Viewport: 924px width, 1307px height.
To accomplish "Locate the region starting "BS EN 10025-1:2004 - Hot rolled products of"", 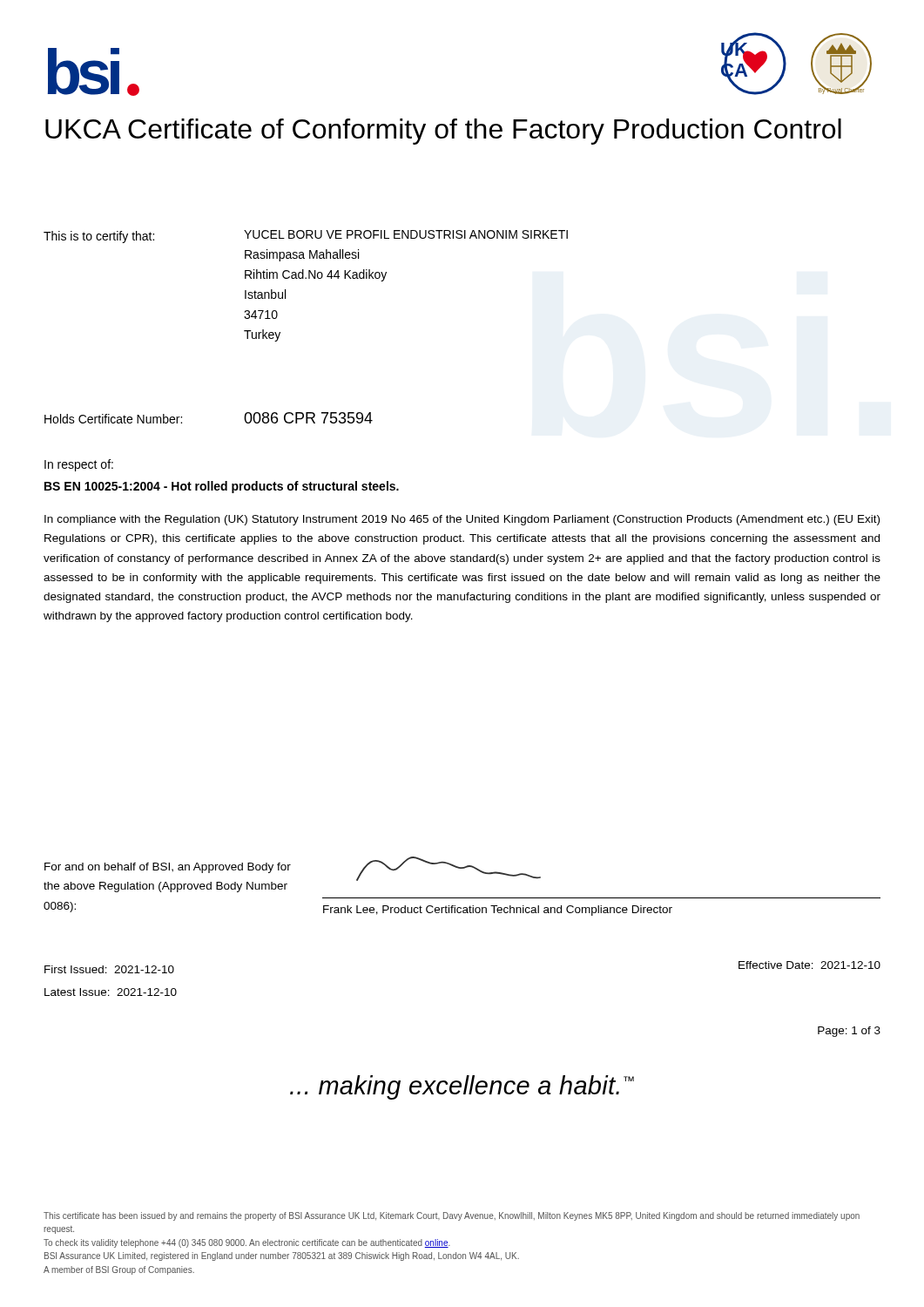I will 221,486.
